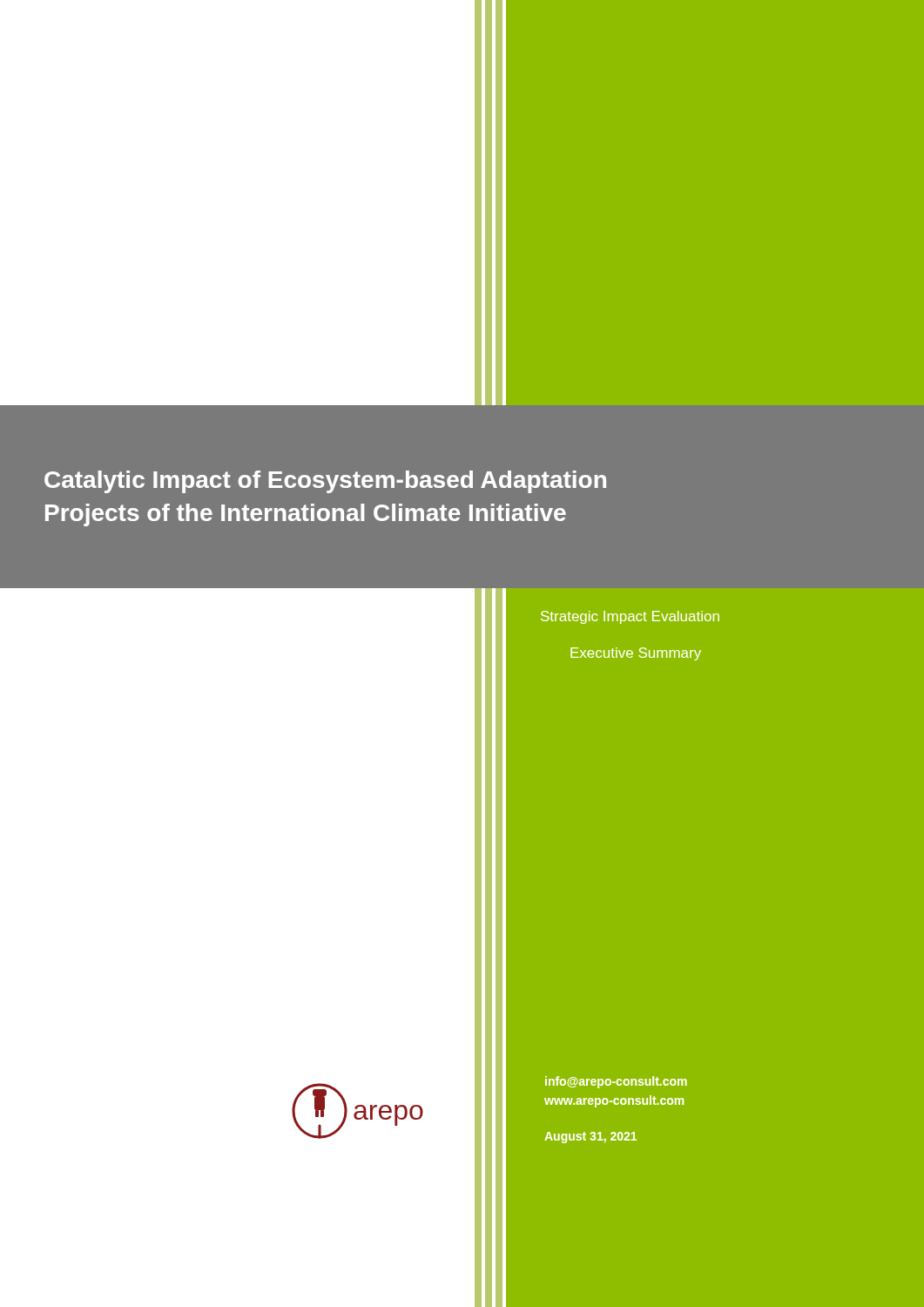Point to the title beginning "Catalytic Impact of Ecosystem-based Adaptation Projects of"
This screenshot has width=924, height=1307.
(326, 496)
